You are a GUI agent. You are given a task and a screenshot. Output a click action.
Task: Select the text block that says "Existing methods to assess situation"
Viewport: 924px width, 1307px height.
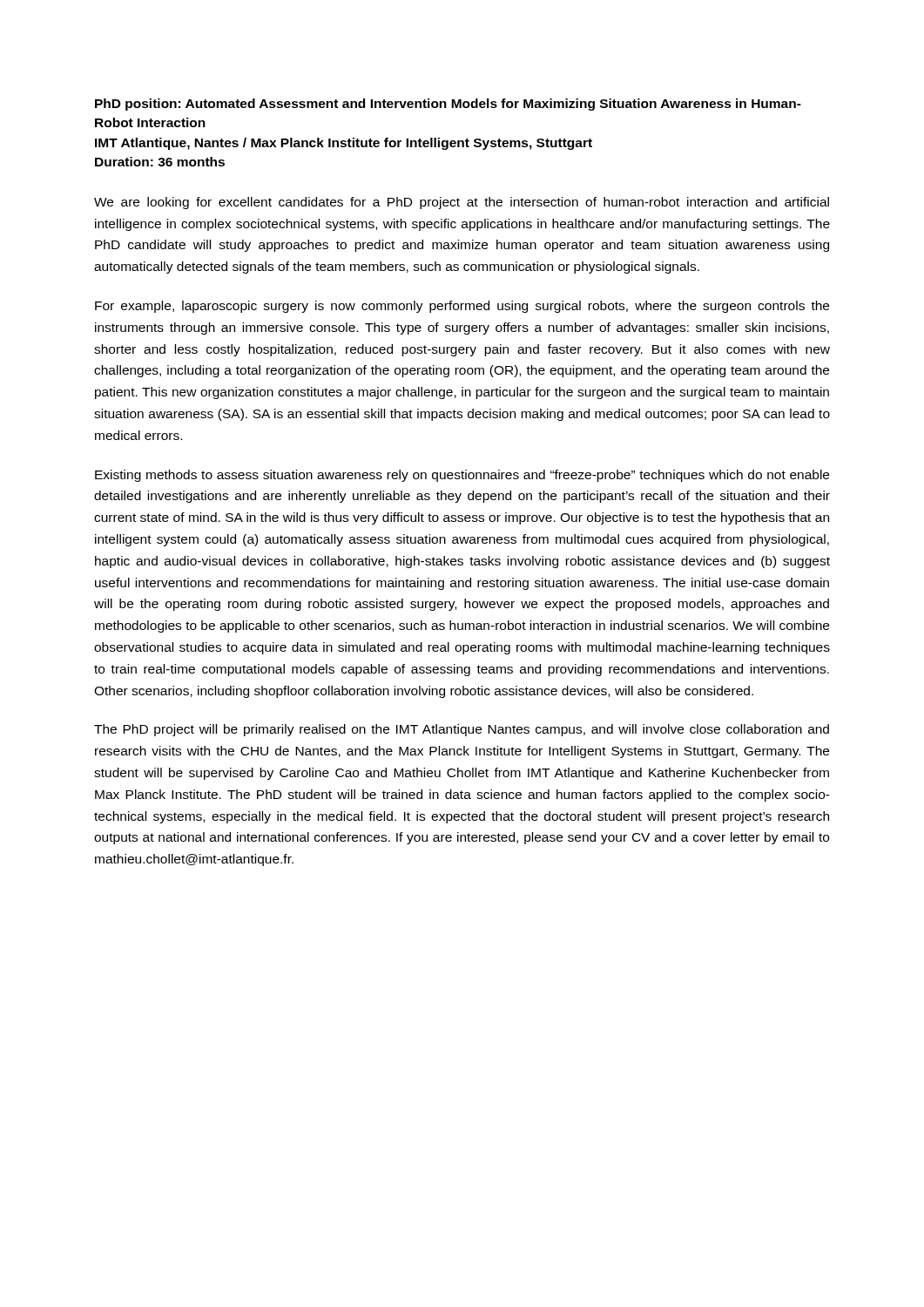coord(462,582)
